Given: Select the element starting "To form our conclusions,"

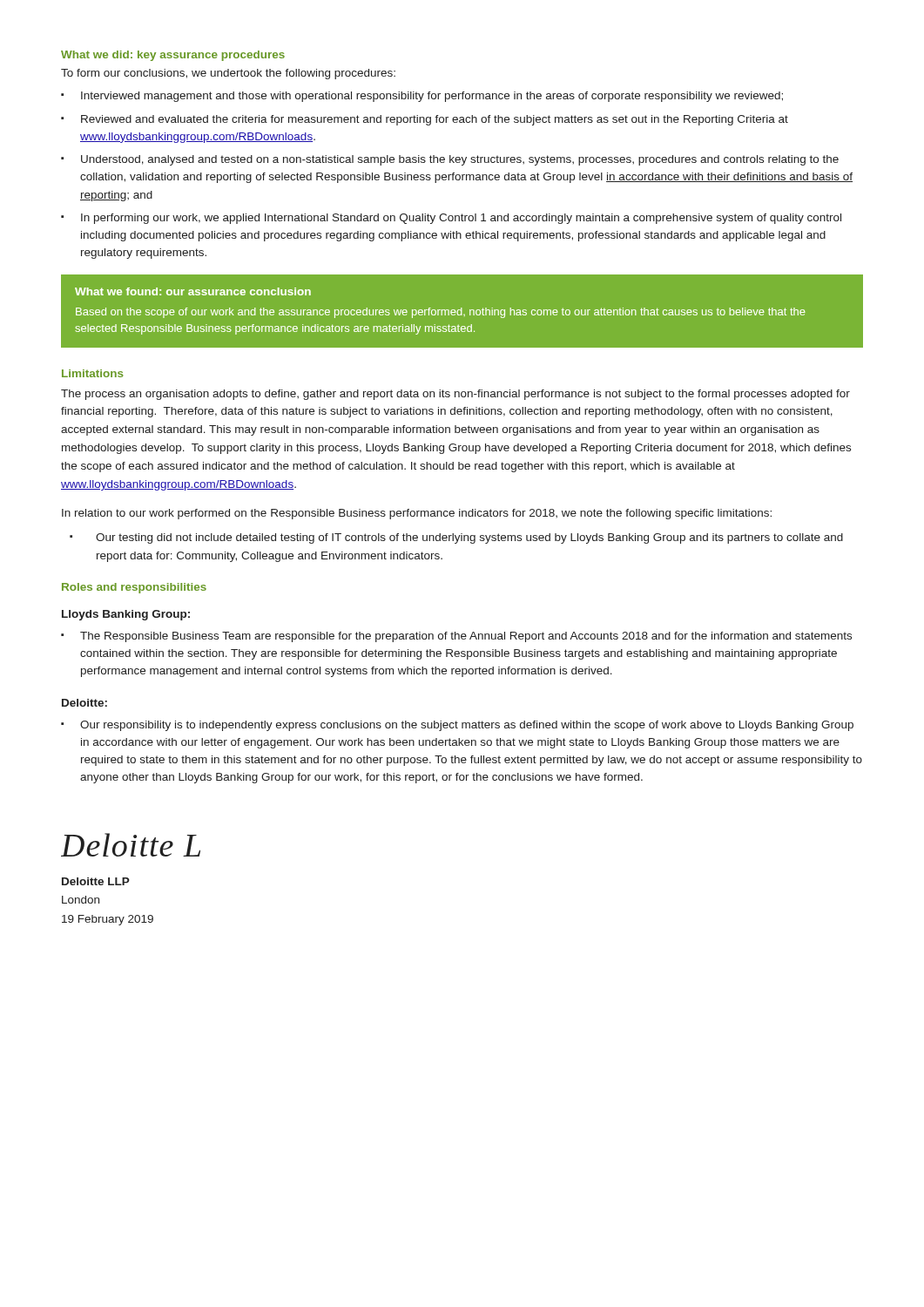Looking at the screenshot, I should pos(229,73).
